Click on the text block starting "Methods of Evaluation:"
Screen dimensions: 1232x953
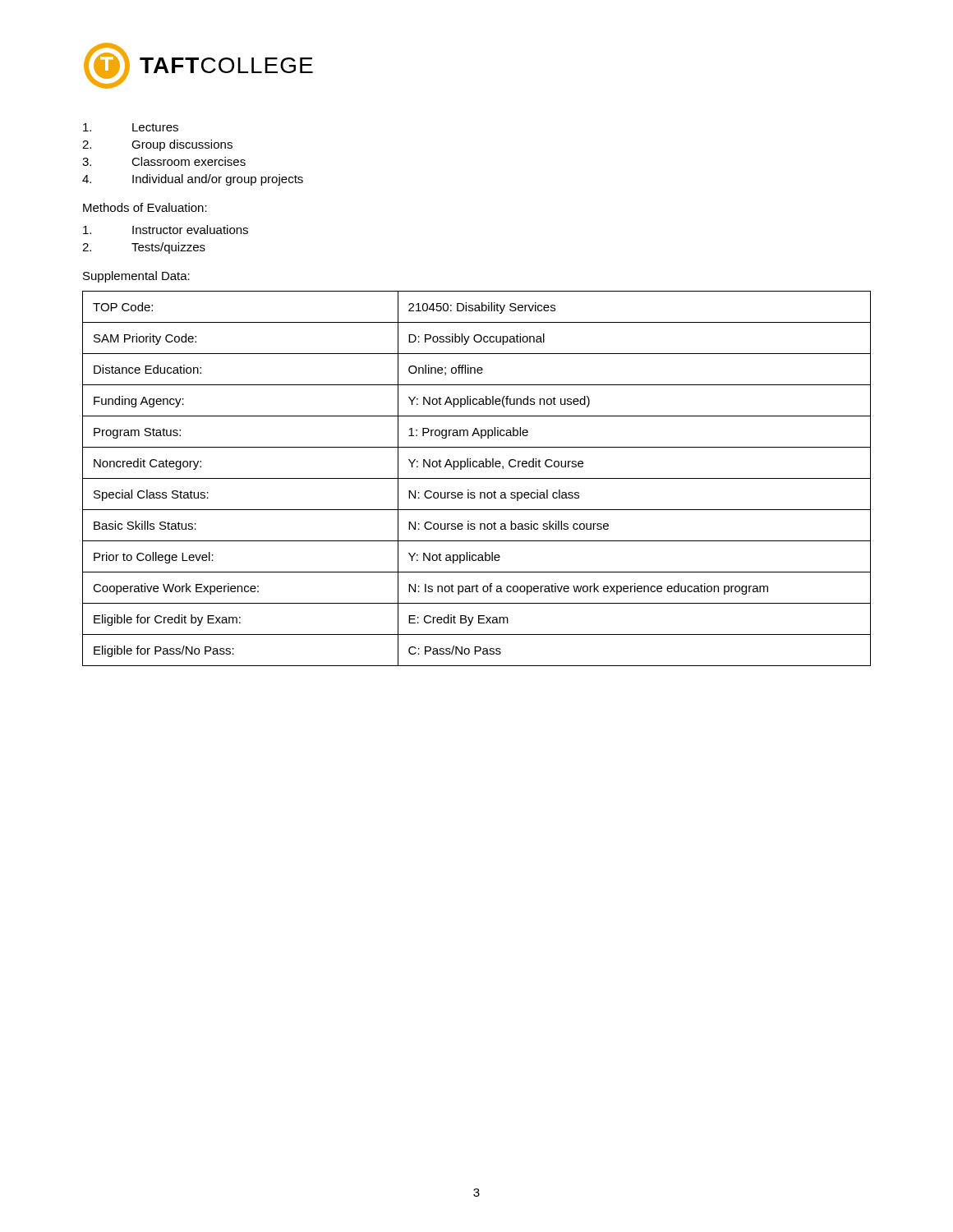tap(145, 207)
